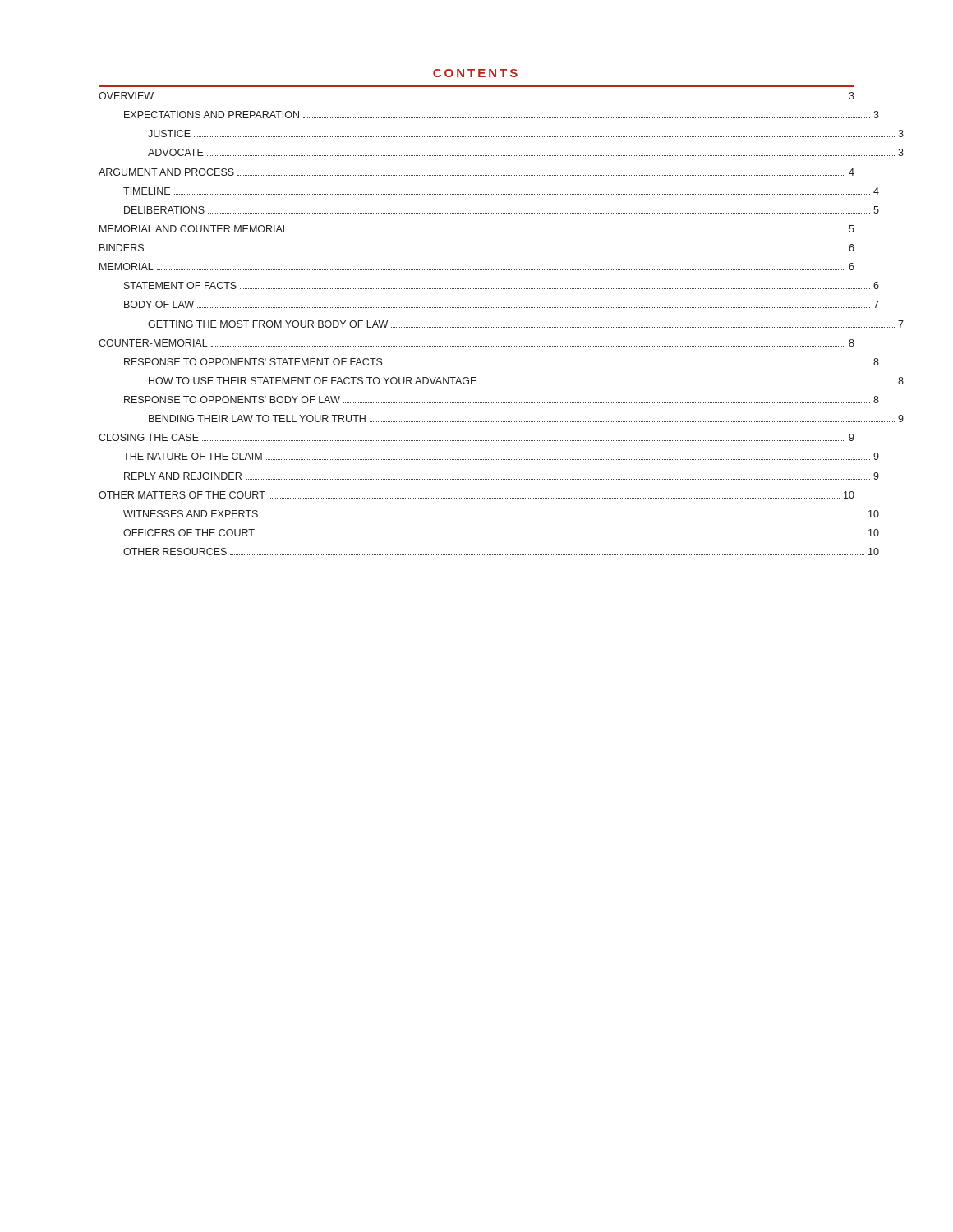The width and height of the screenshot is (953, 1232).
Task: Locate the text starting "MEMORIAL AND COUNTER"
Action: [x=476, y=230]
